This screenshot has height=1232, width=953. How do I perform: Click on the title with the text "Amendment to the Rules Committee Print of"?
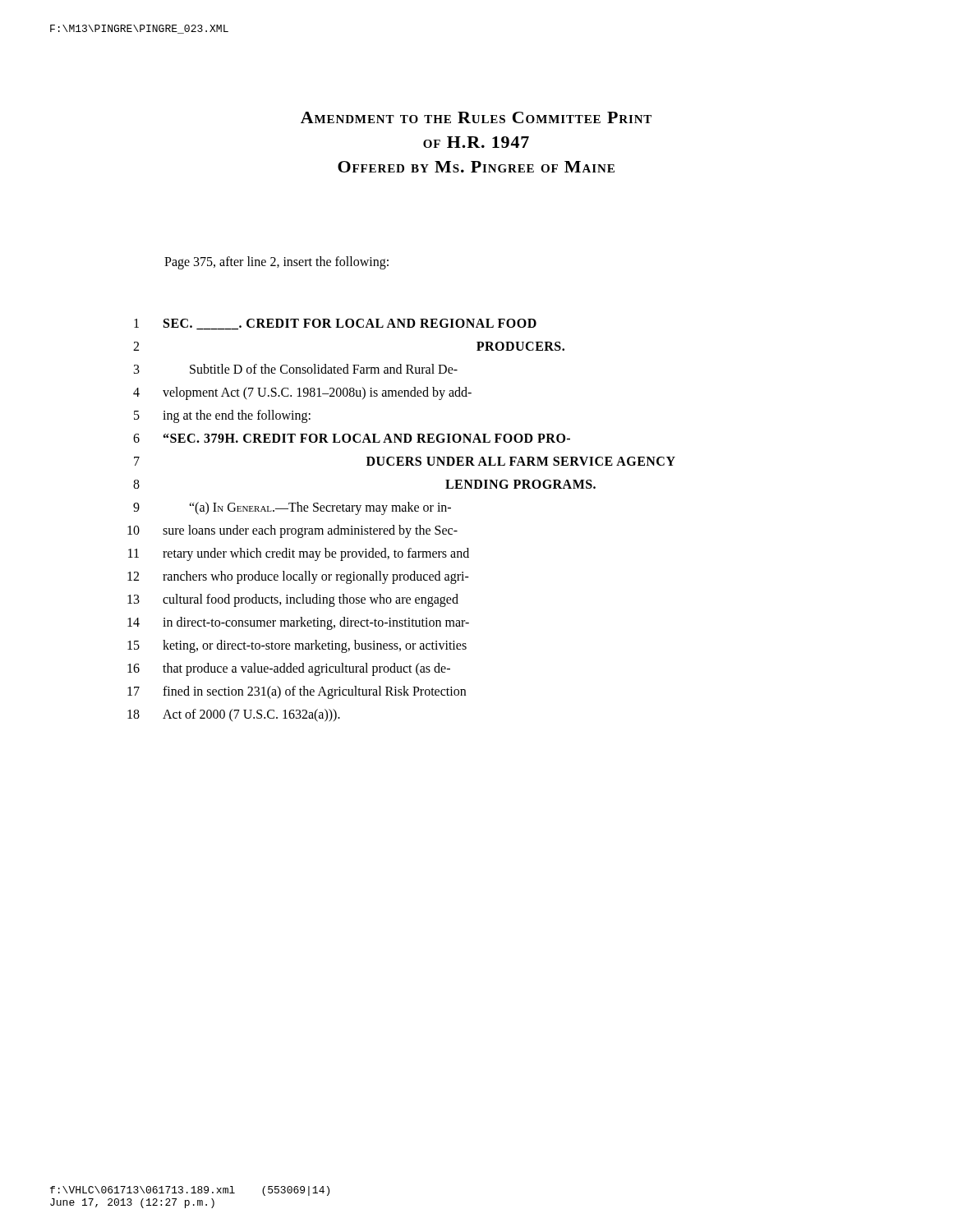[x=476, y=142]
